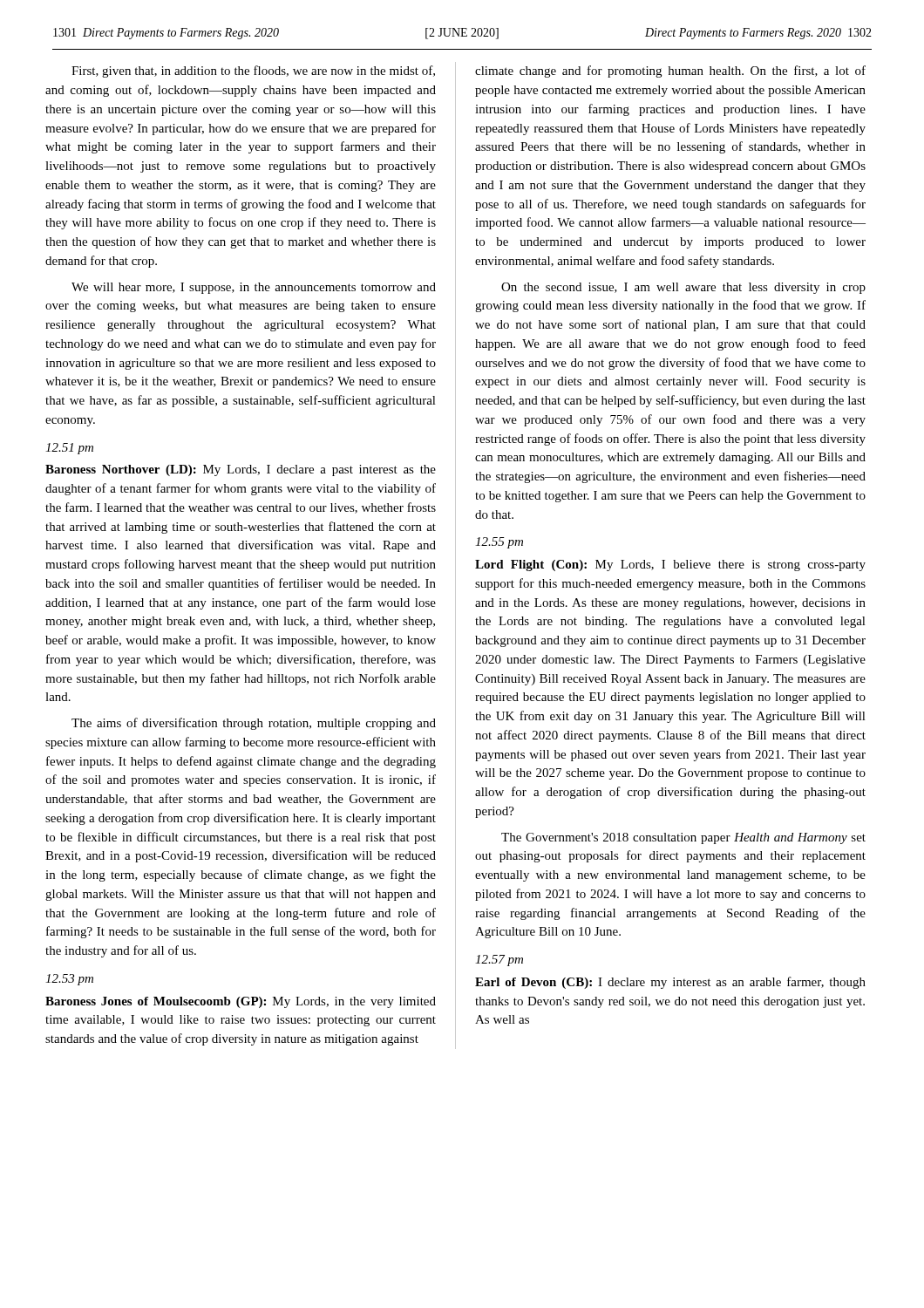The width and height of the screenshot is (924, 1308).
Task: Find the element starting "The Government's 2018 consultation paper Health and"
Action: [670, 885]
